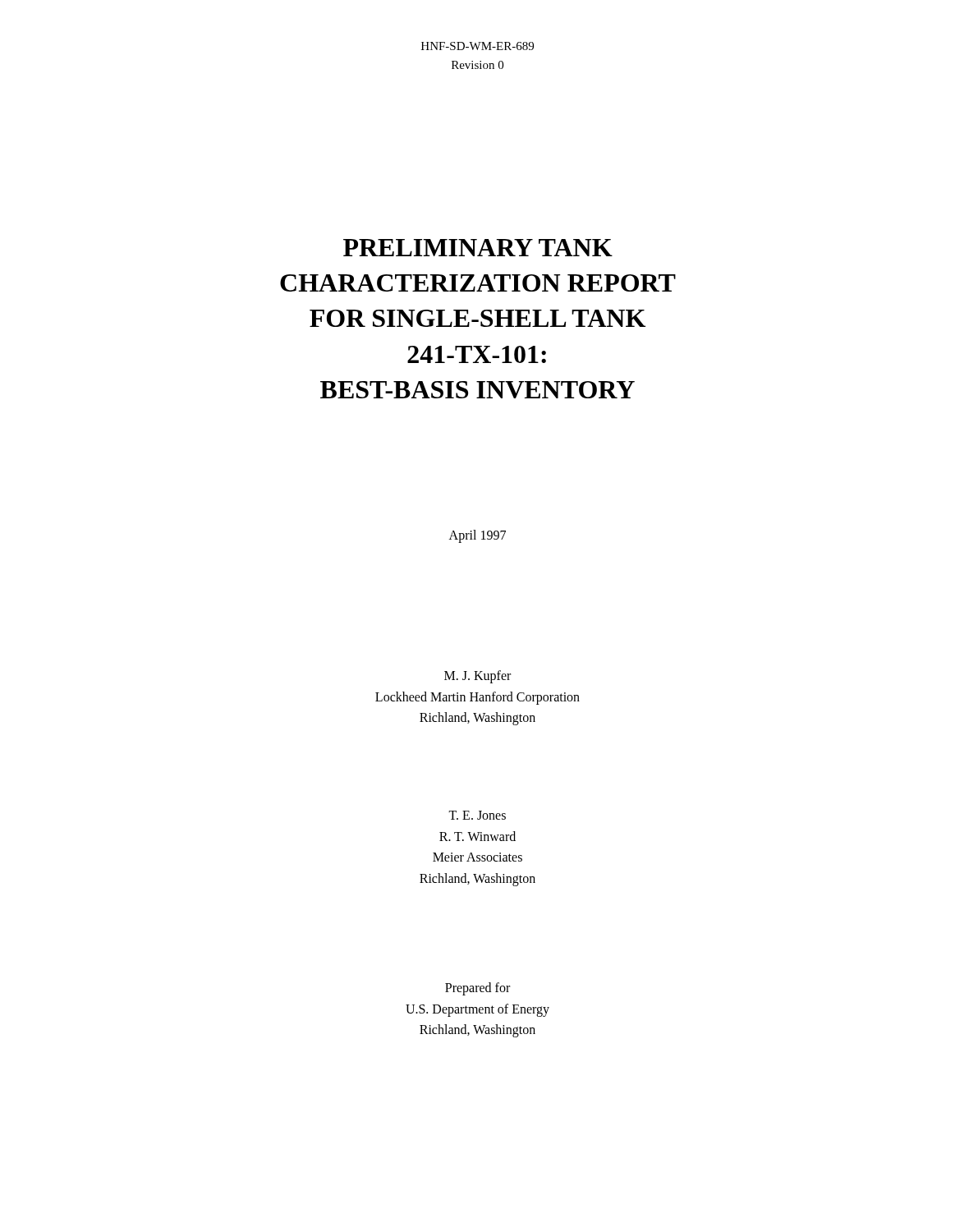The height and width of the screenshot is (1232, 955).
Task: Select the text block containing "M. J. Kupfer Lockheed"
Action: click(478, 697)
